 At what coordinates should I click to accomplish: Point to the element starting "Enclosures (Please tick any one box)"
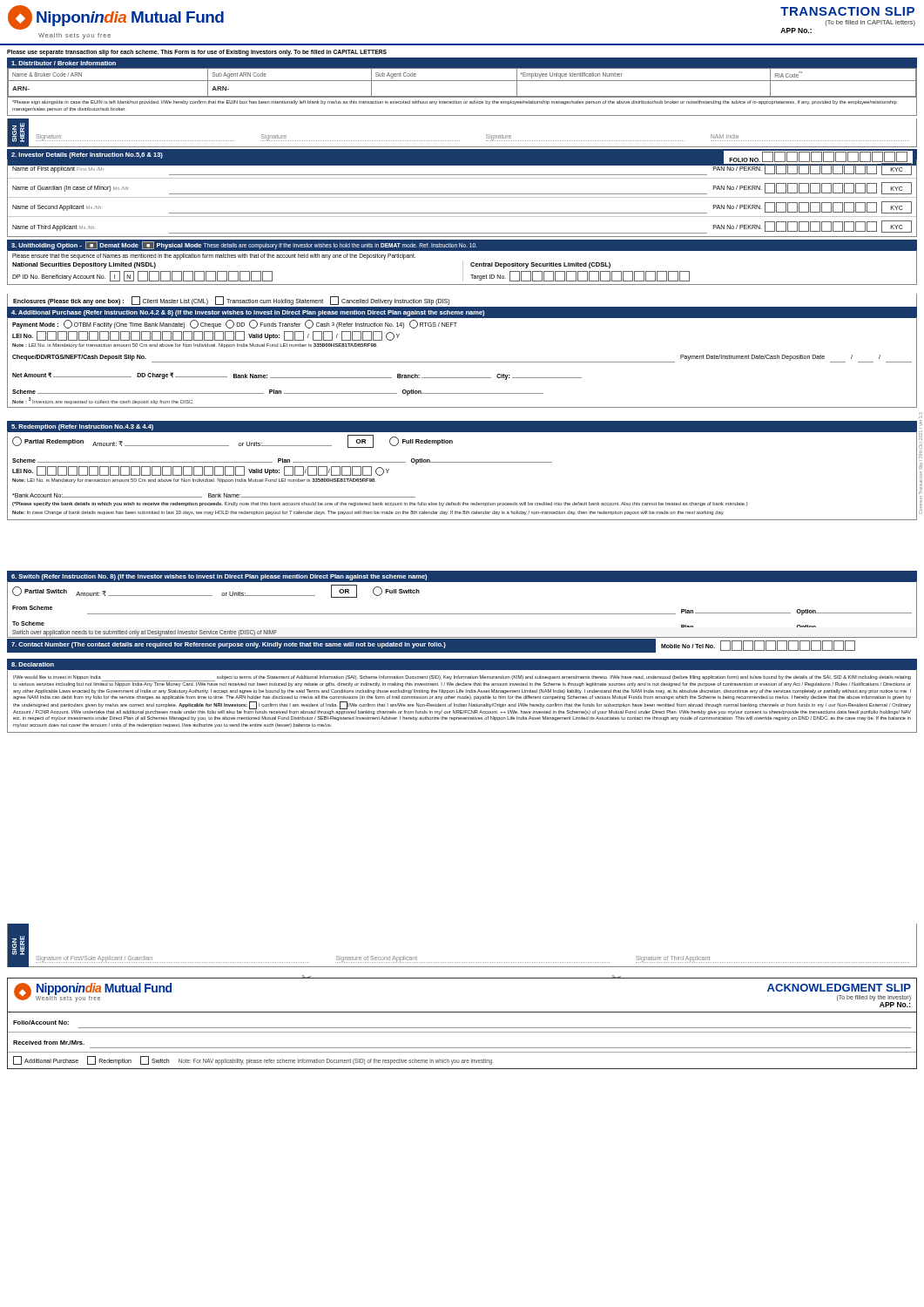click(x=231, y=301)
